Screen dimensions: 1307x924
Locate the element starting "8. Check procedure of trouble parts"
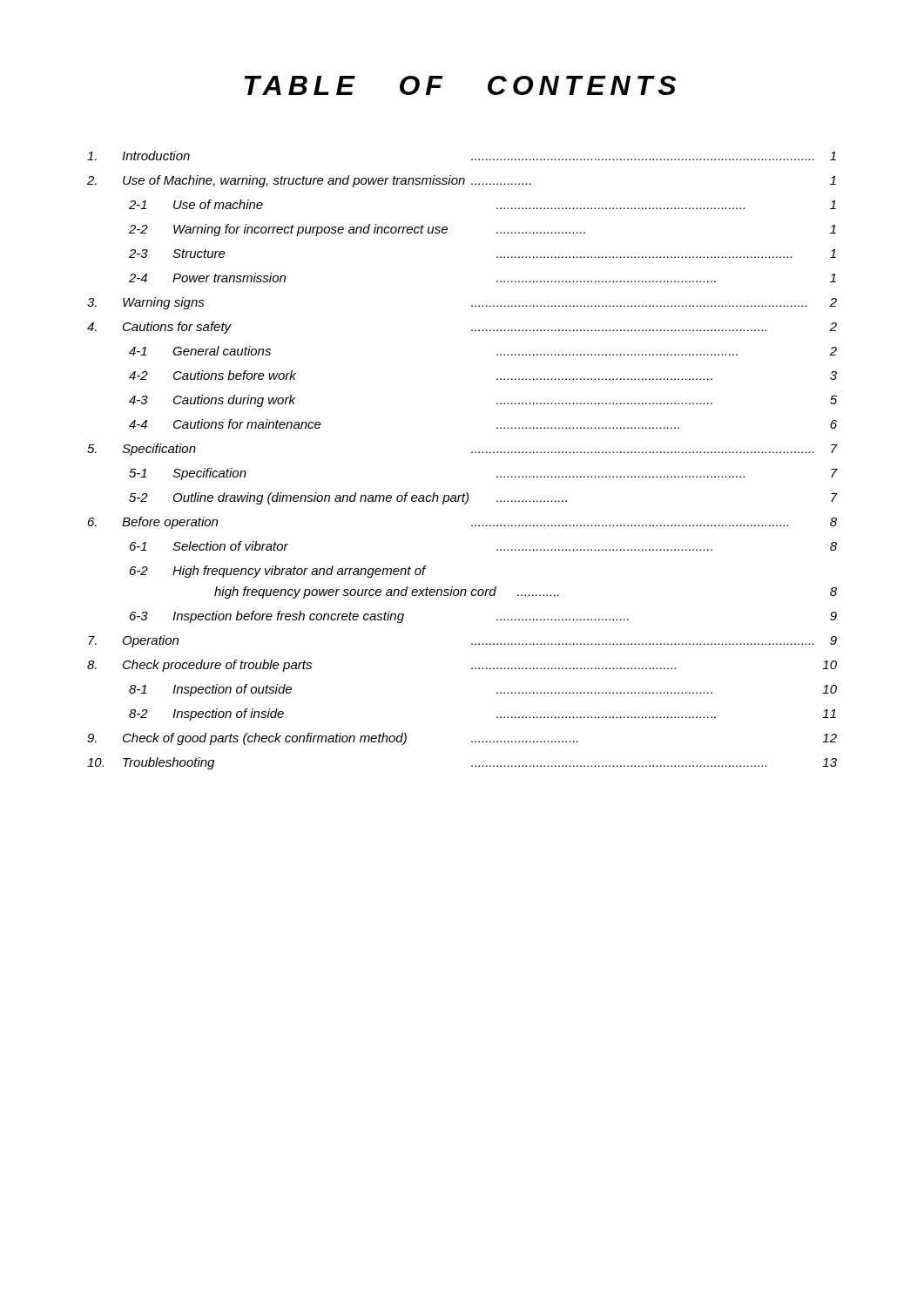tap(462, 665)
